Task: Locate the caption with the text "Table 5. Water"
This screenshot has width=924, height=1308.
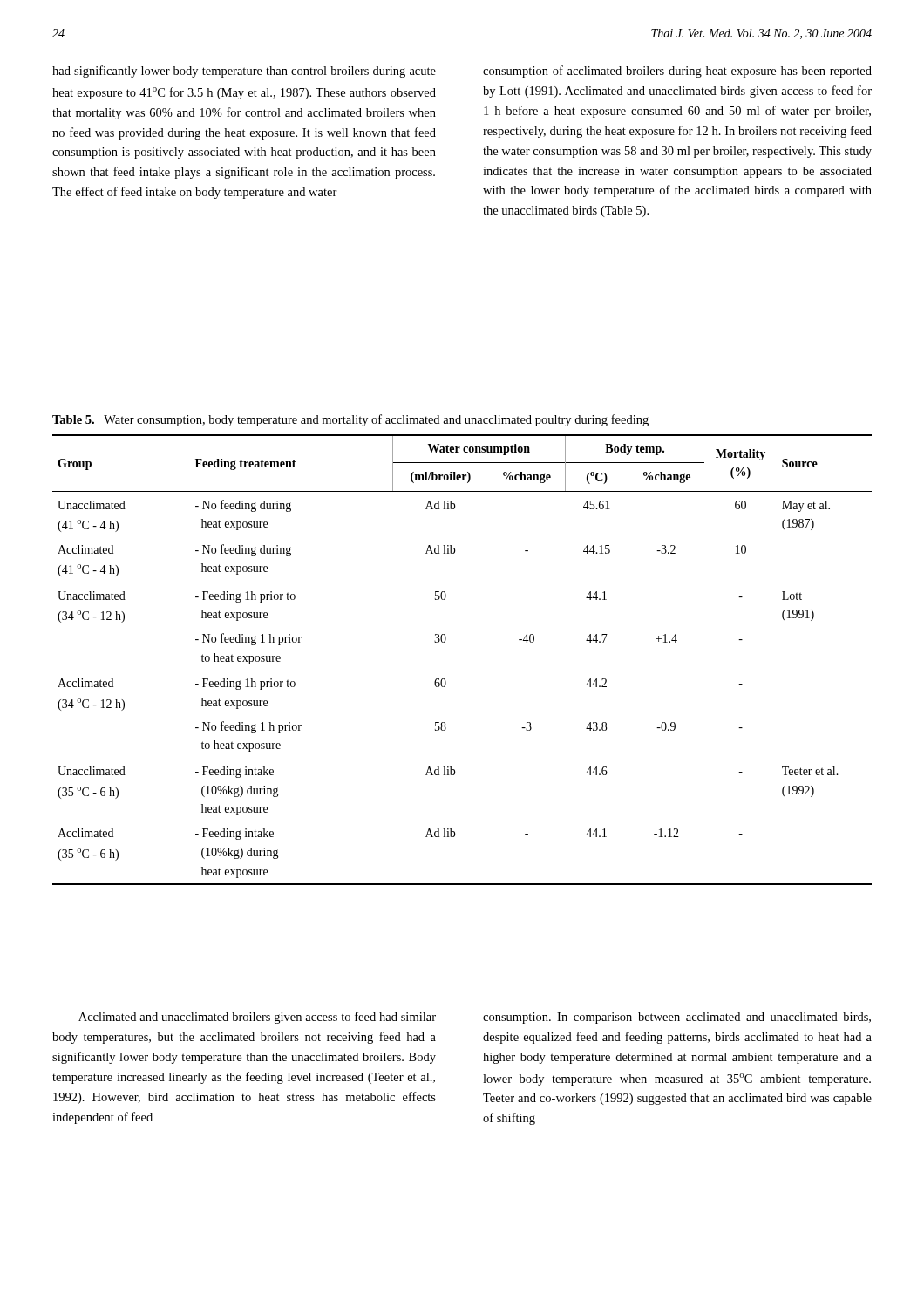Action: 351,419
